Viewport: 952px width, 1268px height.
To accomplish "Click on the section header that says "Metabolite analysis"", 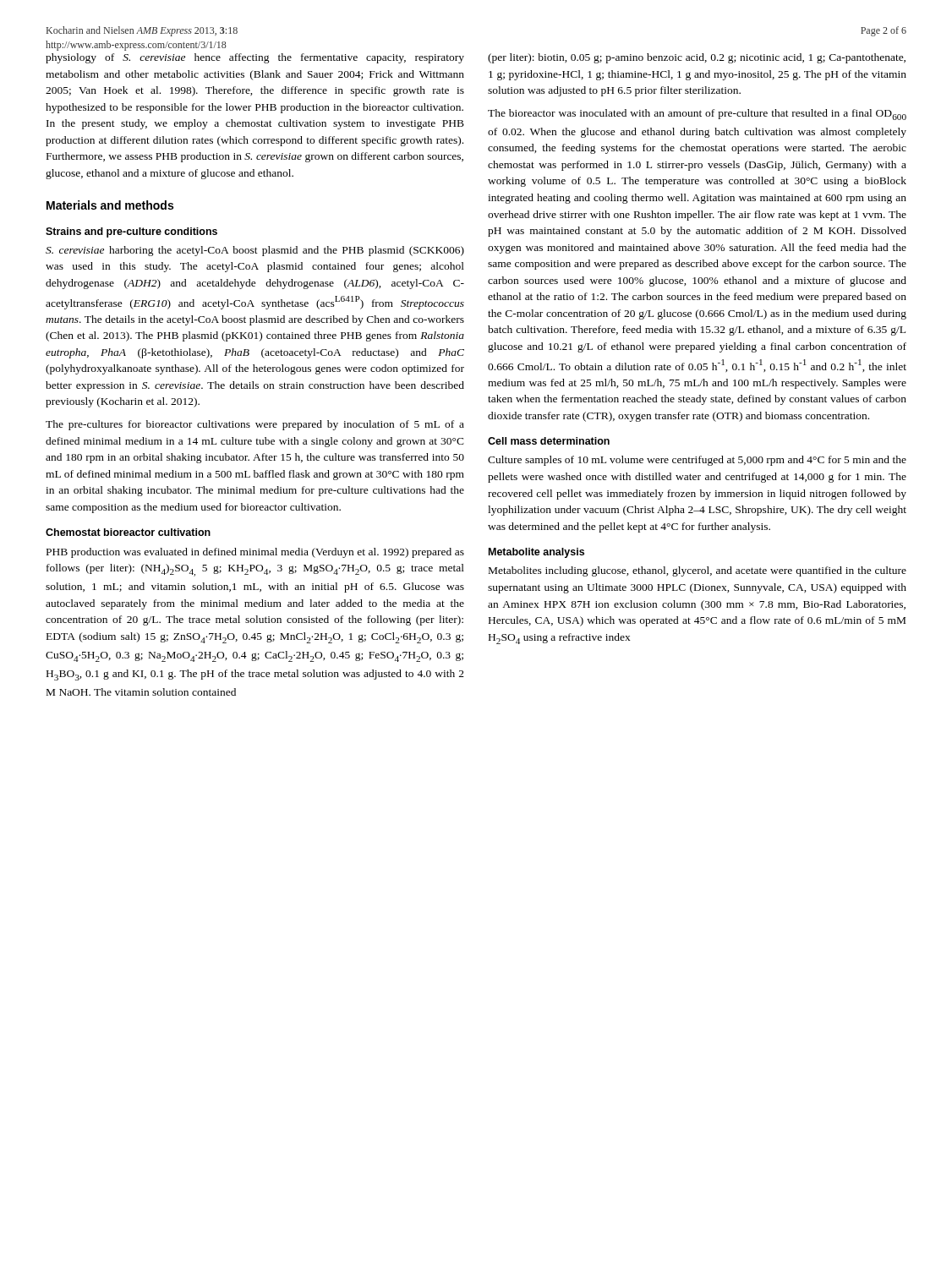I will (x=536, y=552).
